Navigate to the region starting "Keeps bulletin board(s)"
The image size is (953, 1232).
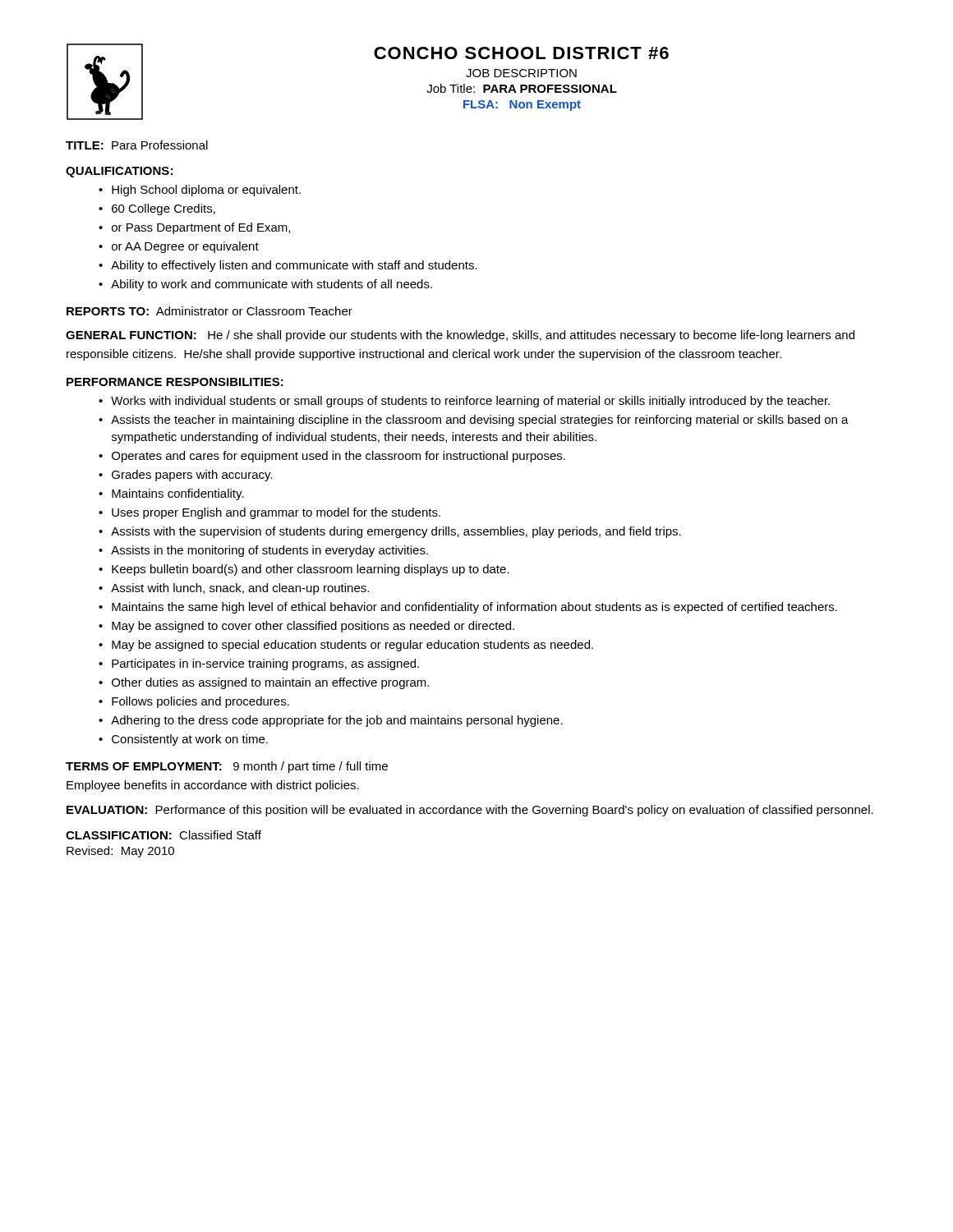(499, 569)
